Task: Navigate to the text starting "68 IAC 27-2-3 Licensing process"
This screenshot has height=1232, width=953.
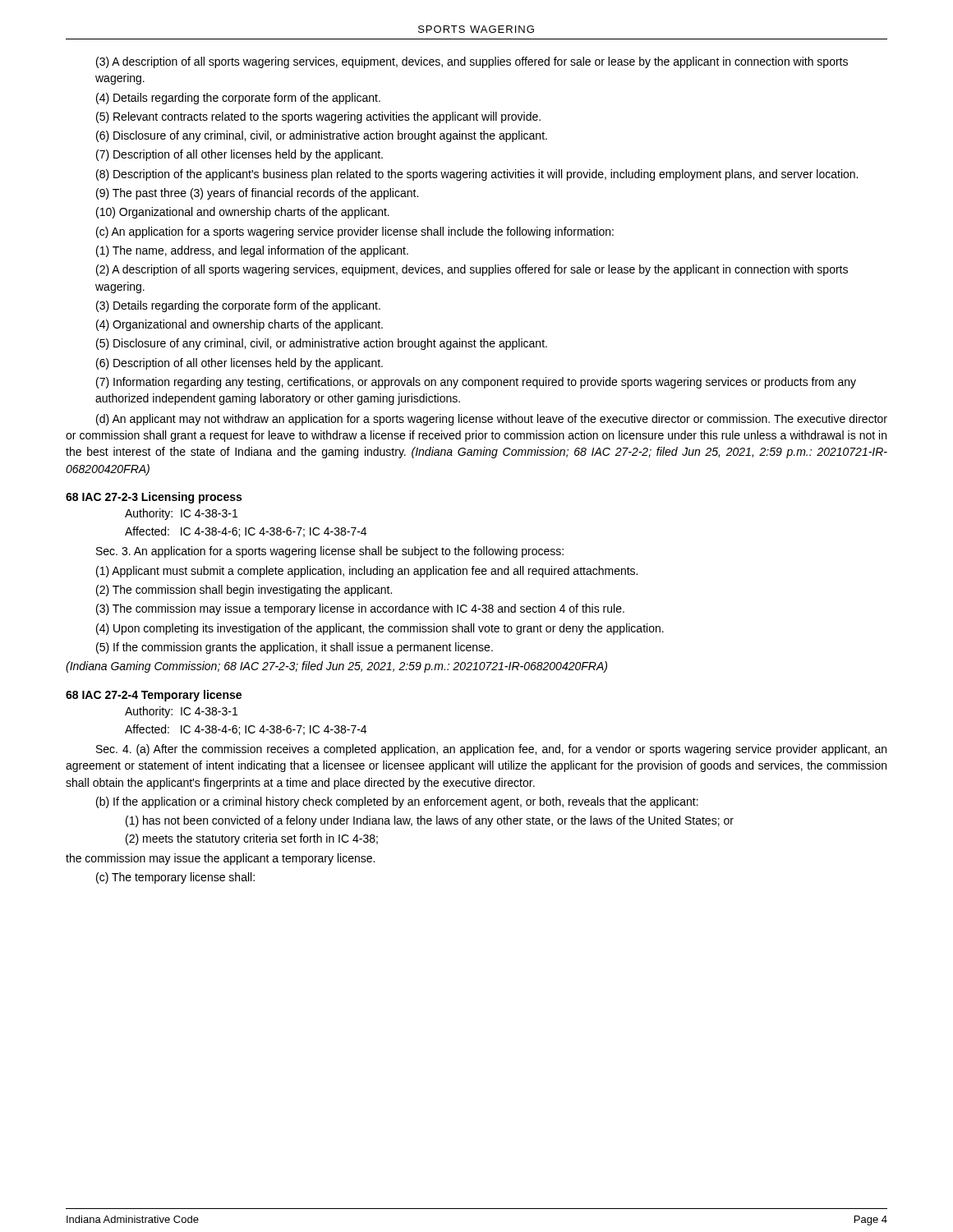Action: click(154, 497)
